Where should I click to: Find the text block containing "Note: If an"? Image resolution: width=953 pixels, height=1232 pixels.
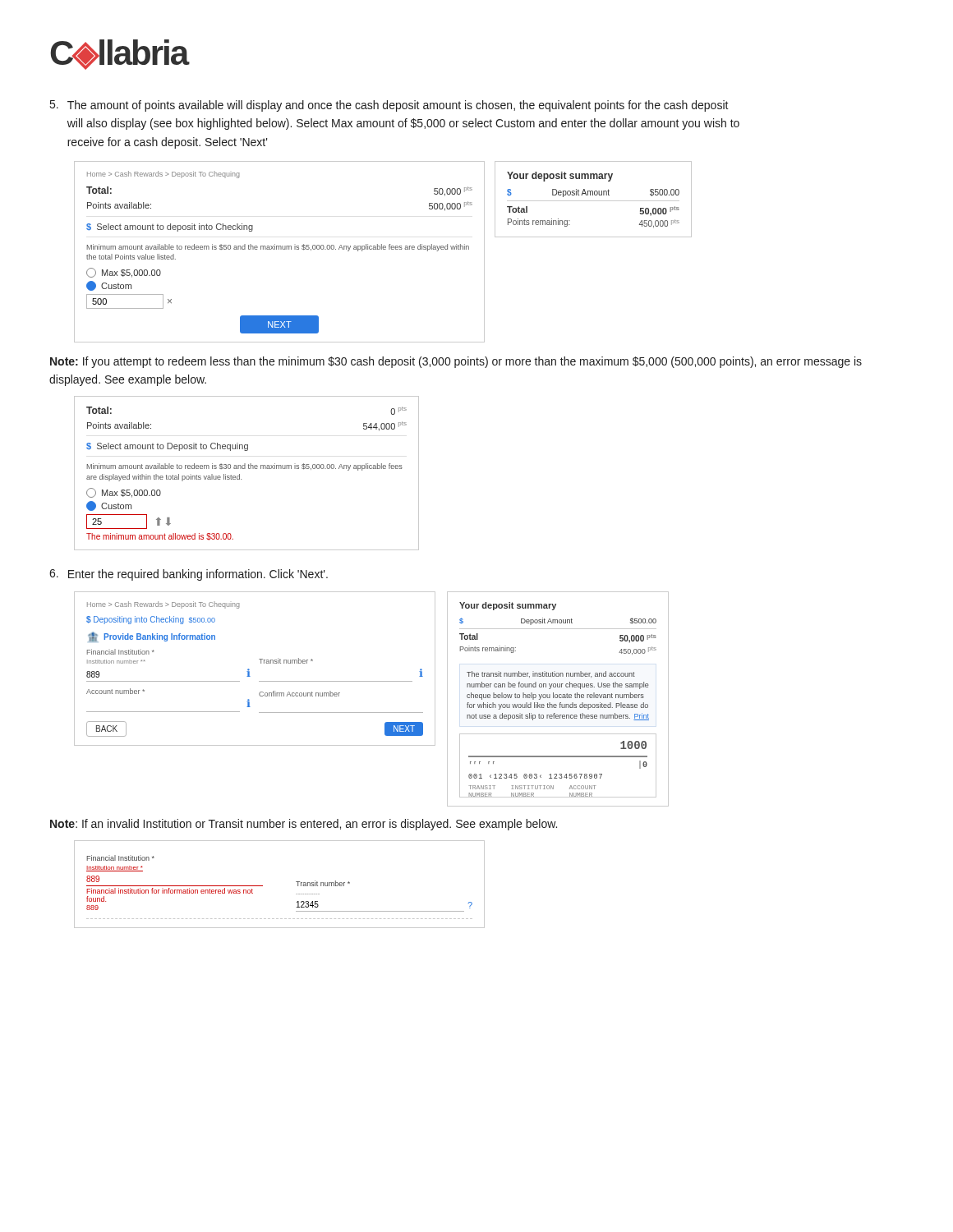[304, 824]
